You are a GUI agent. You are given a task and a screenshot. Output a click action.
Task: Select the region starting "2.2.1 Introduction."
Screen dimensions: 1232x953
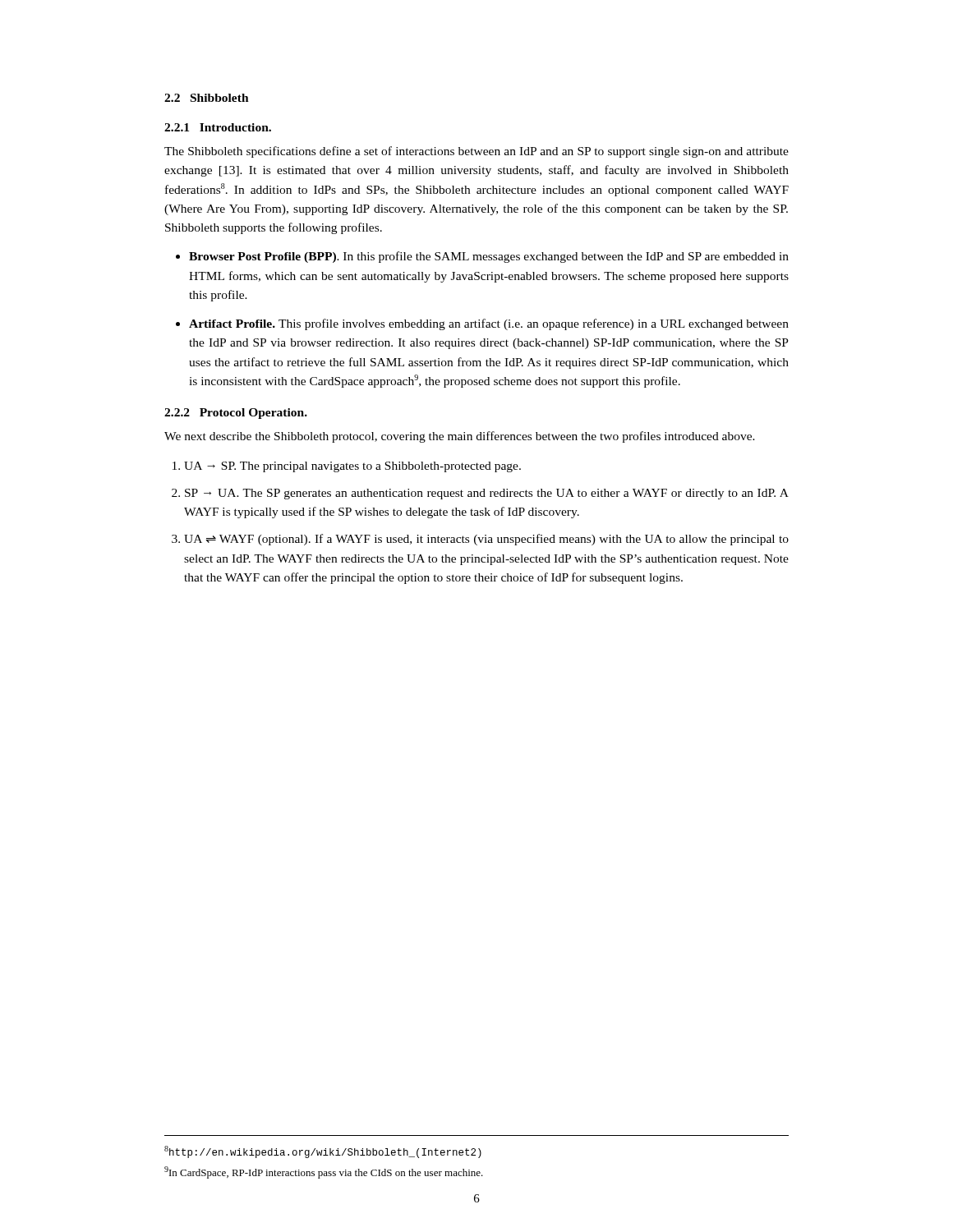pos(218,127)
